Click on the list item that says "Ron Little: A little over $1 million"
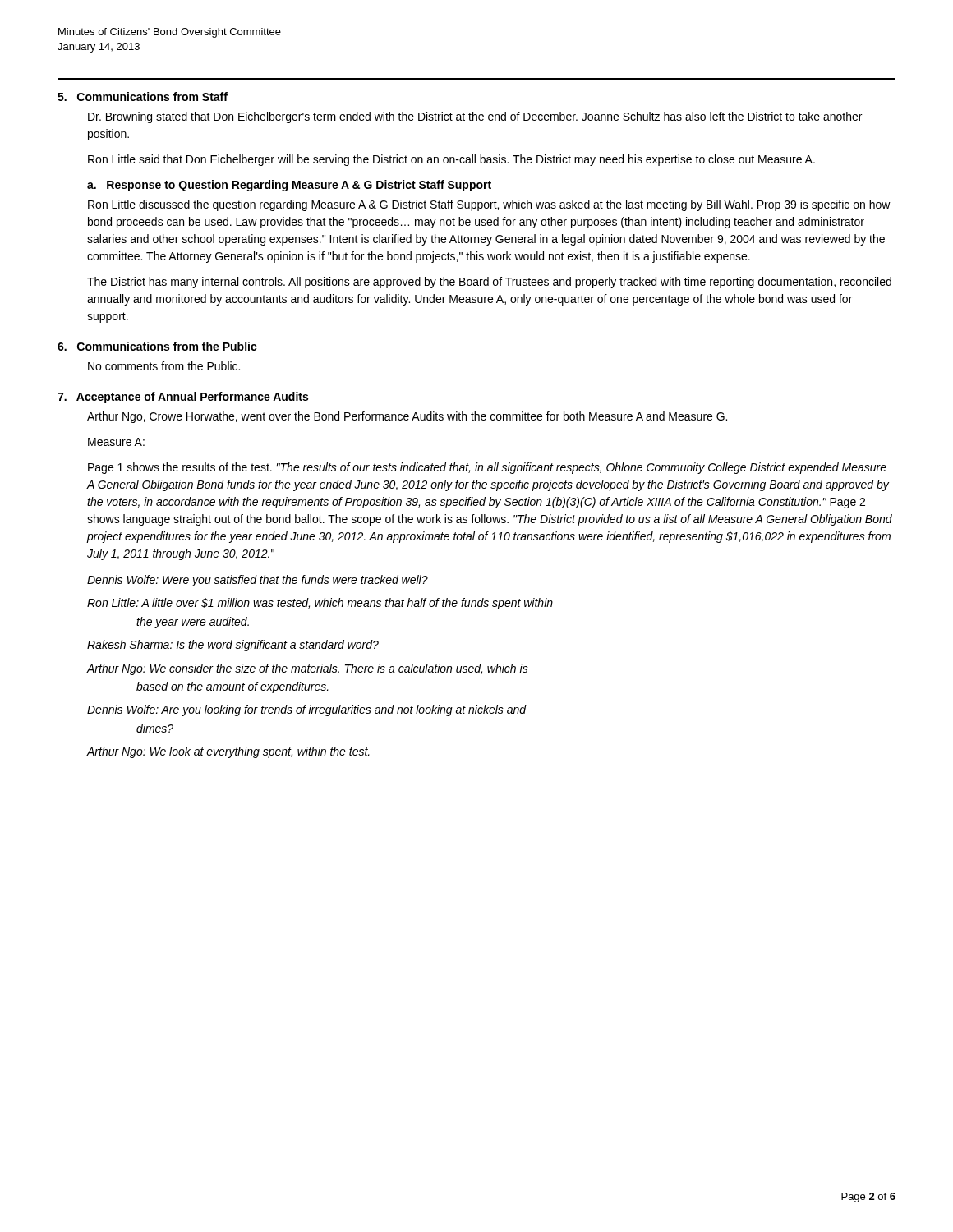The width and height of the screenshot is (953, 1232). point(320,612)
